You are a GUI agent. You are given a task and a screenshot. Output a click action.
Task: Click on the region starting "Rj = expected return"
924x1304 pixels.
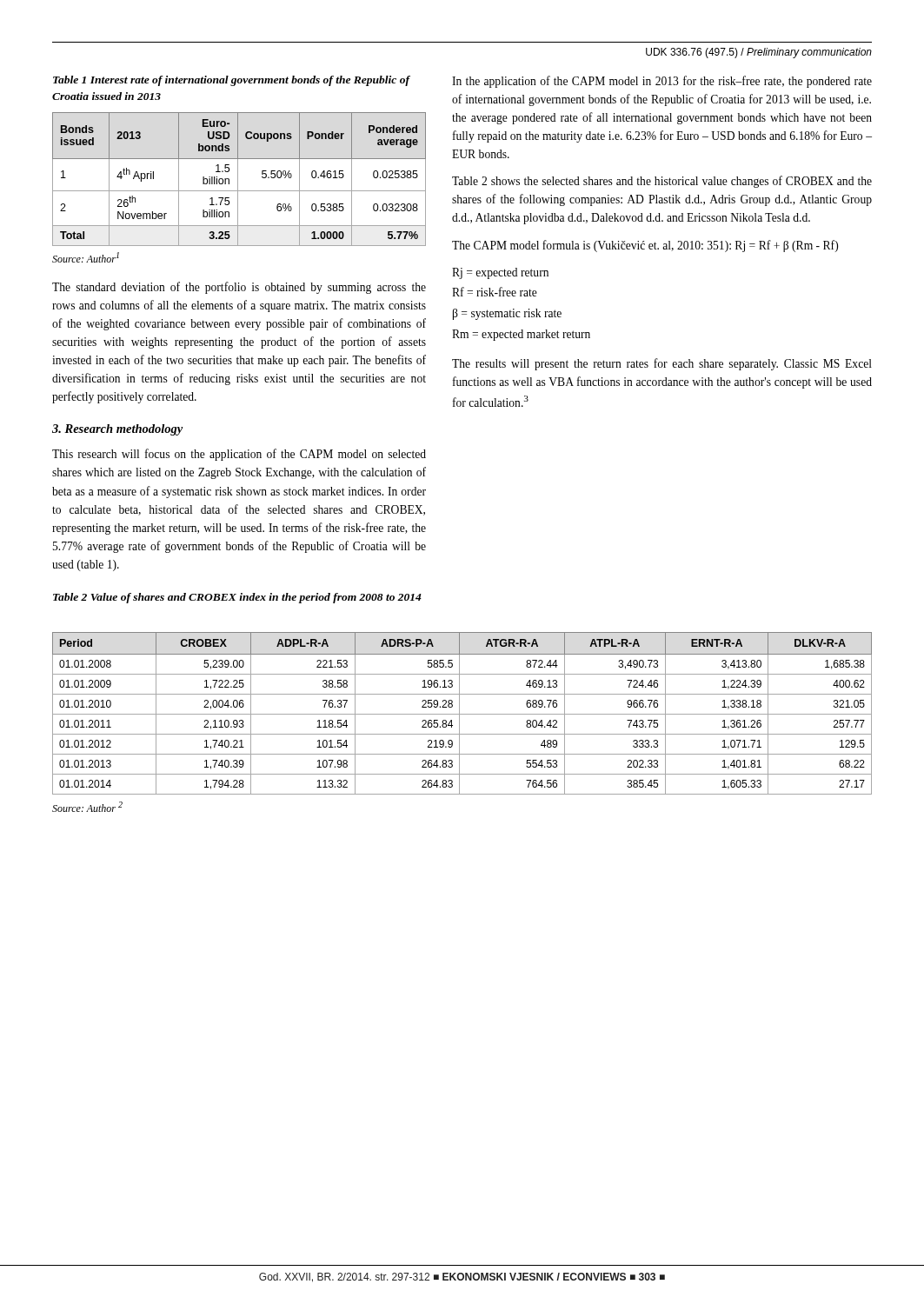(500, 272)
